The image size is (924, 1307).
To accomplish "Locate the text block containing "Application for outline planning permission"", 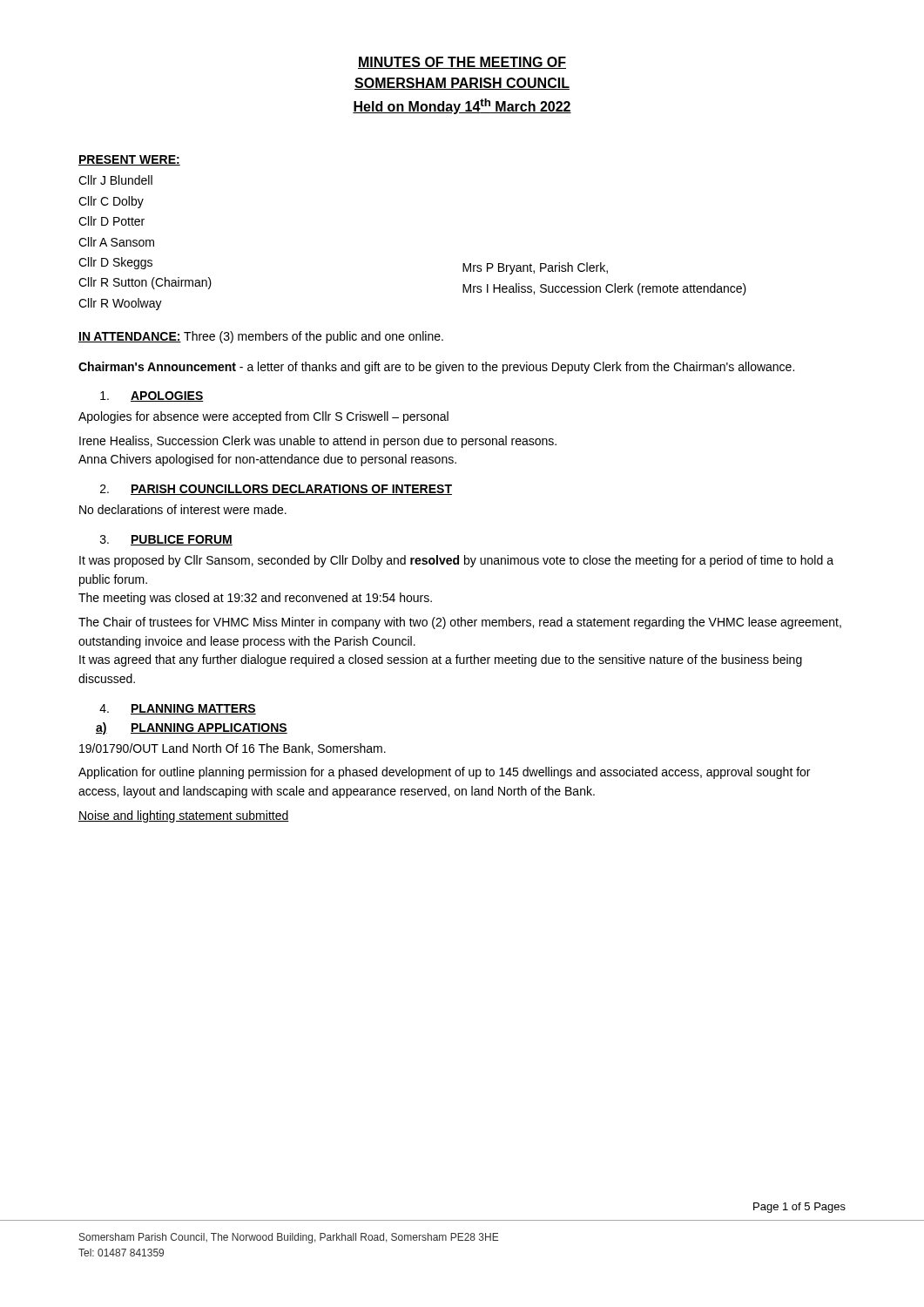I will pyautogui.click(x=444, y=782).
